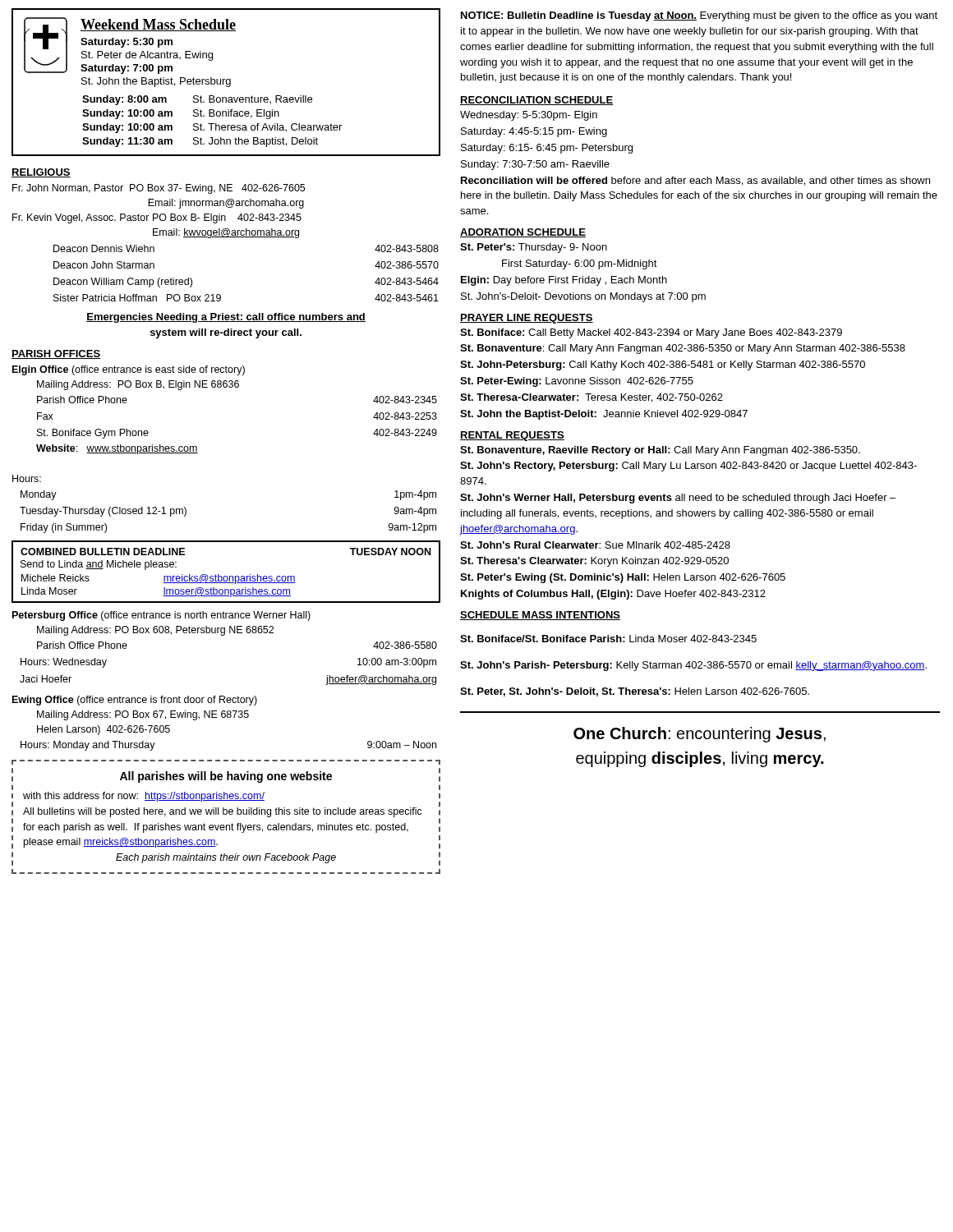The image size is (953, 1232).
Task: Select the section header that says "PARISH OFFICES"
Action: 56,353
